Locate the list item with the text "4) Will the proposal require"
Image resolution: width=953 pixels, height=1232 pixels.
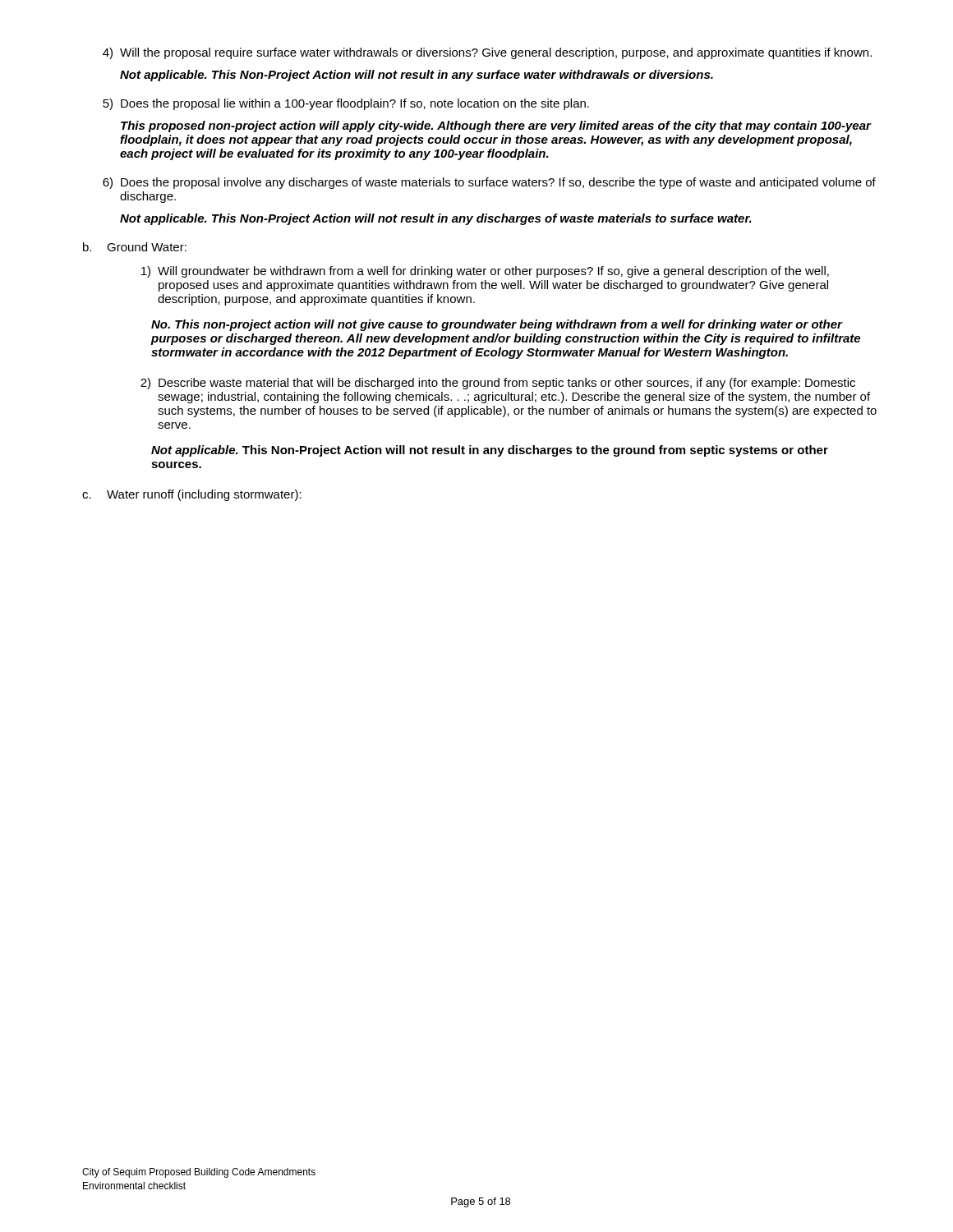point(481,52)
